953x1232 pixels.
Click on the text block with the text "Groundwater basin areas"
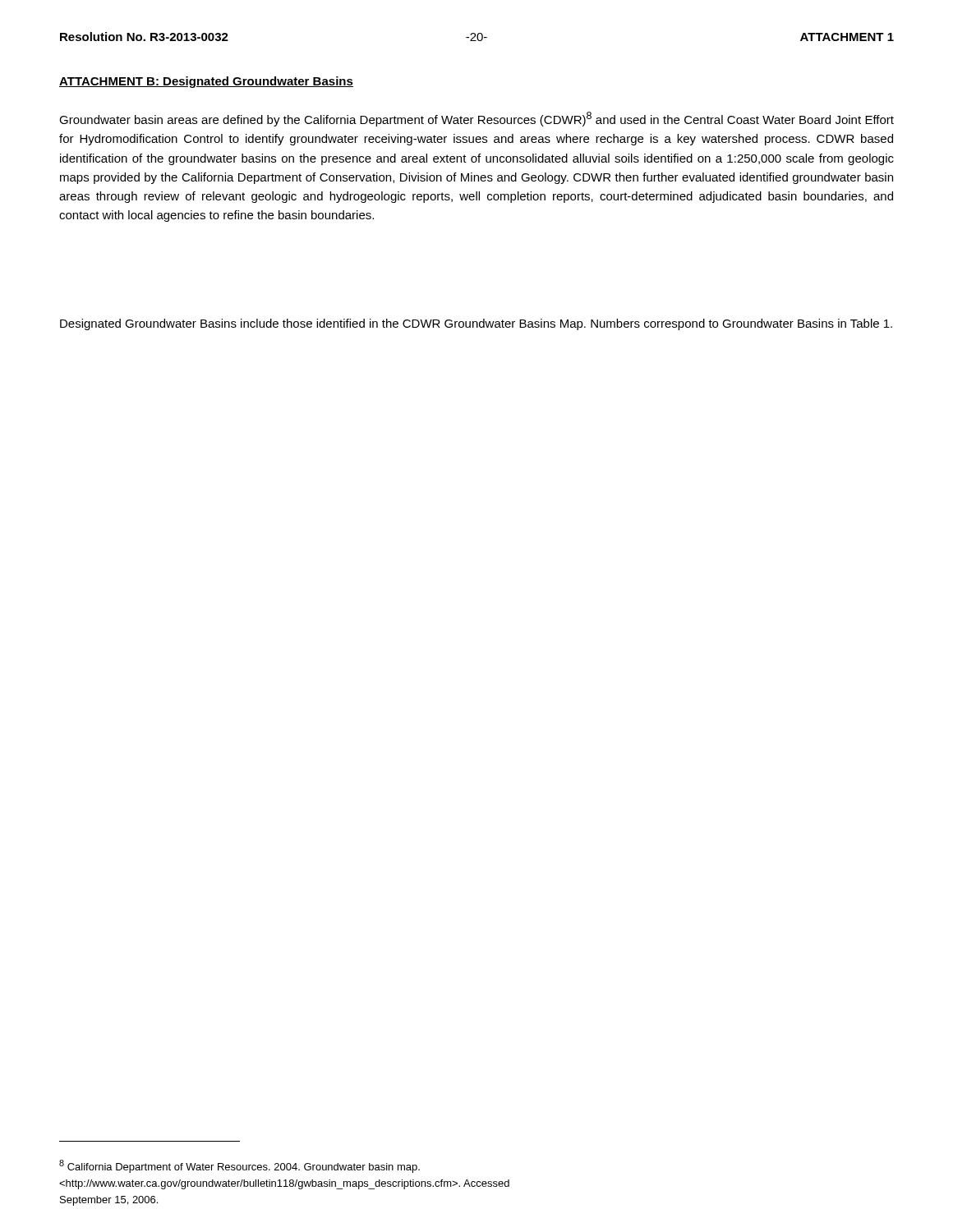click(x=476, y=166)
